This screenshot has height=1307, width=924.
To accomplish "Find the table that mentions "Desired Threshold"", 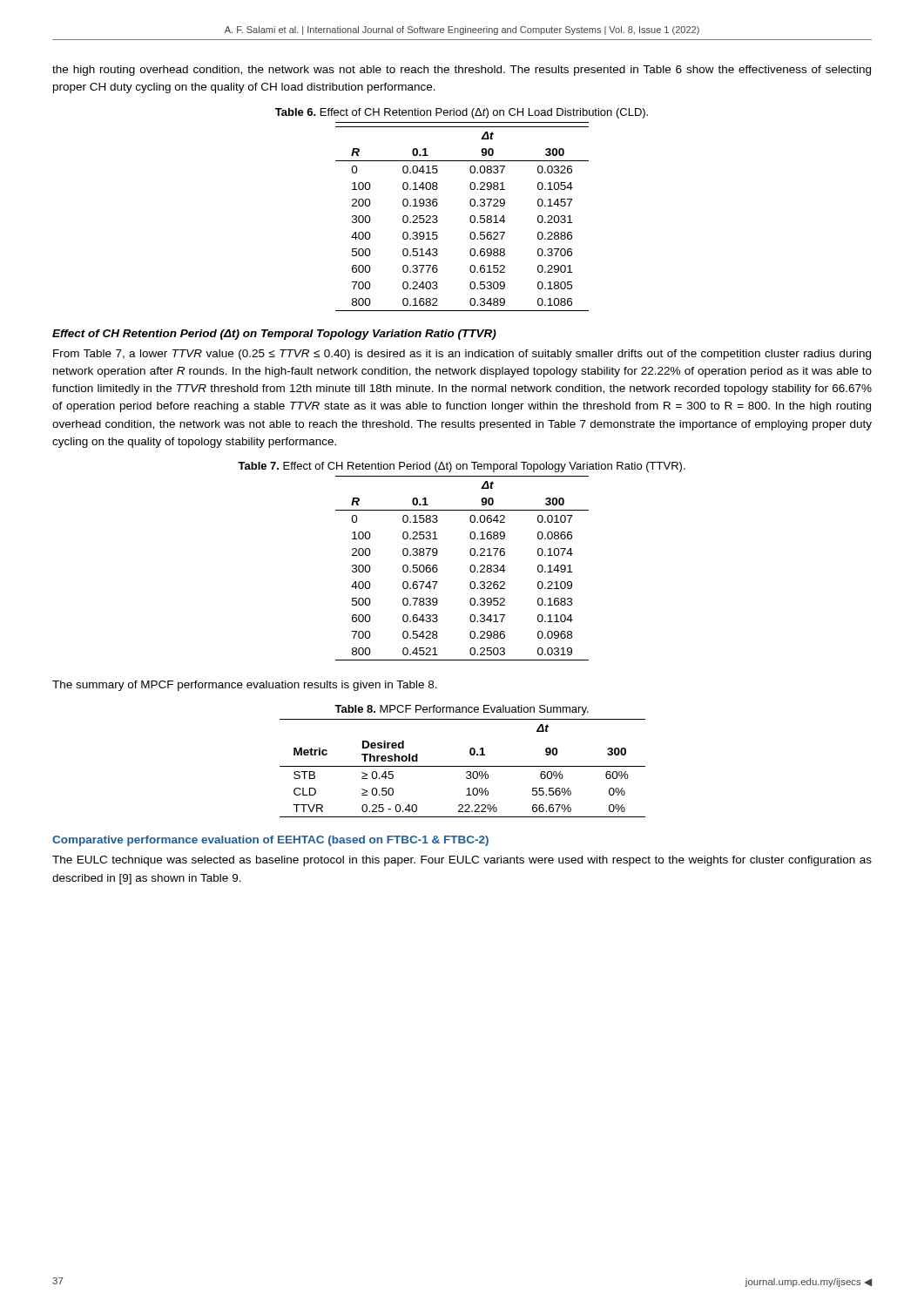I will (462, 768).
